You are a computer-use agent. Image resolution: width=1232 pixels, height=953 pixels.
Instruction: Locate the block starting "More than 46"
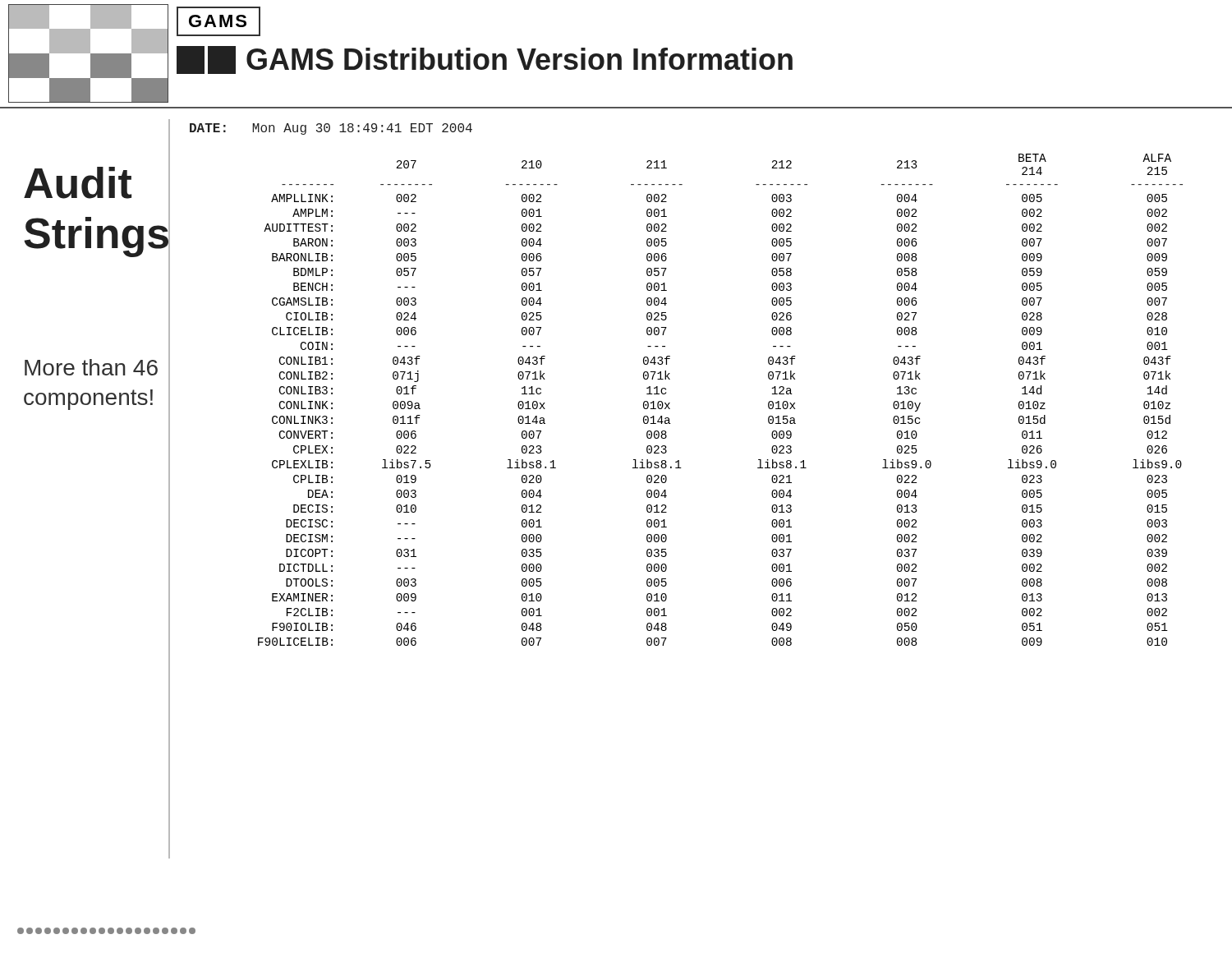tap(91, 383)
